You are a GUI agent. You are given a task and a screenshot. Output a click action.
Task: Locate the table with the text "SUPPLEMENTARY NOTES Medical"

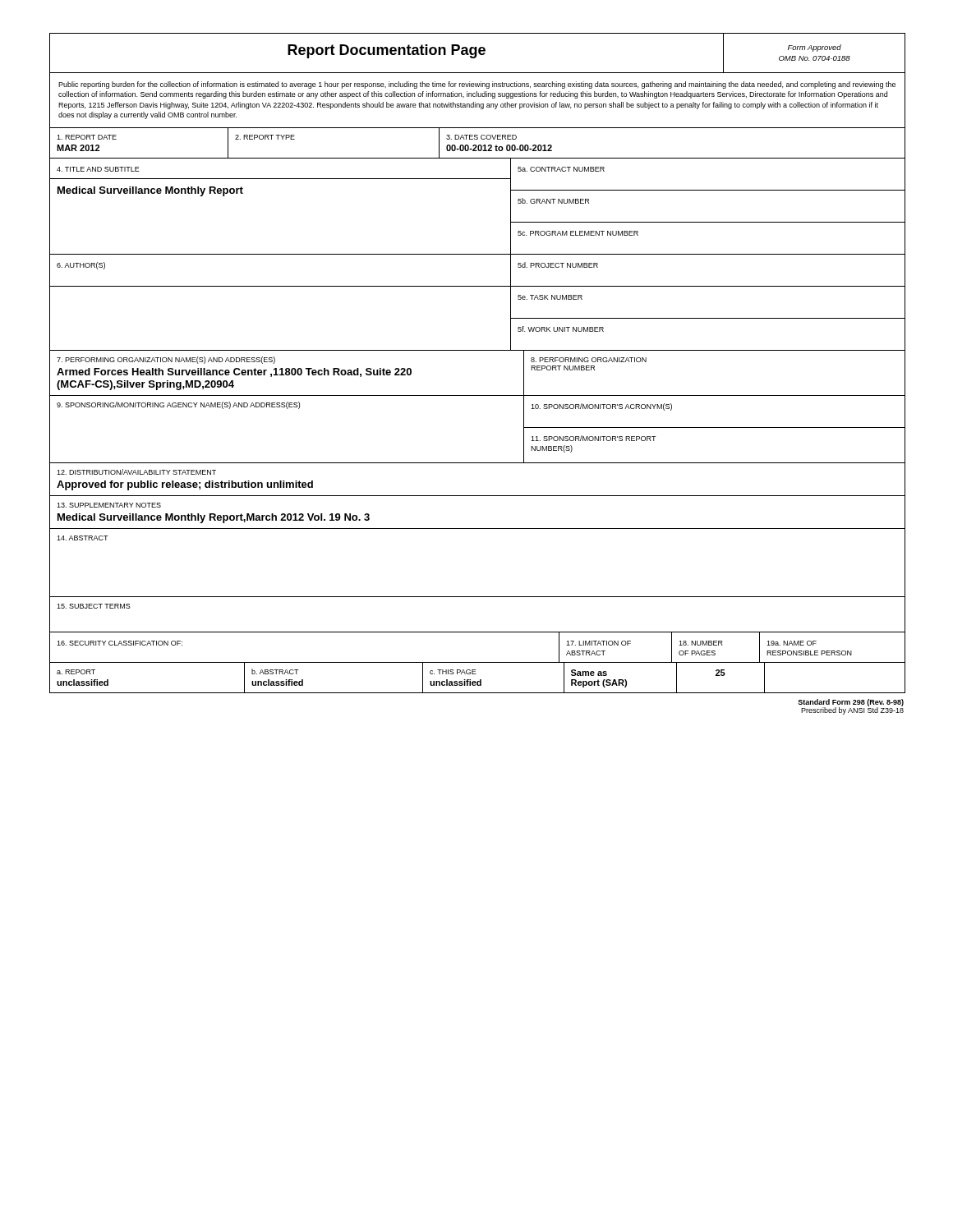pos(477,512)
